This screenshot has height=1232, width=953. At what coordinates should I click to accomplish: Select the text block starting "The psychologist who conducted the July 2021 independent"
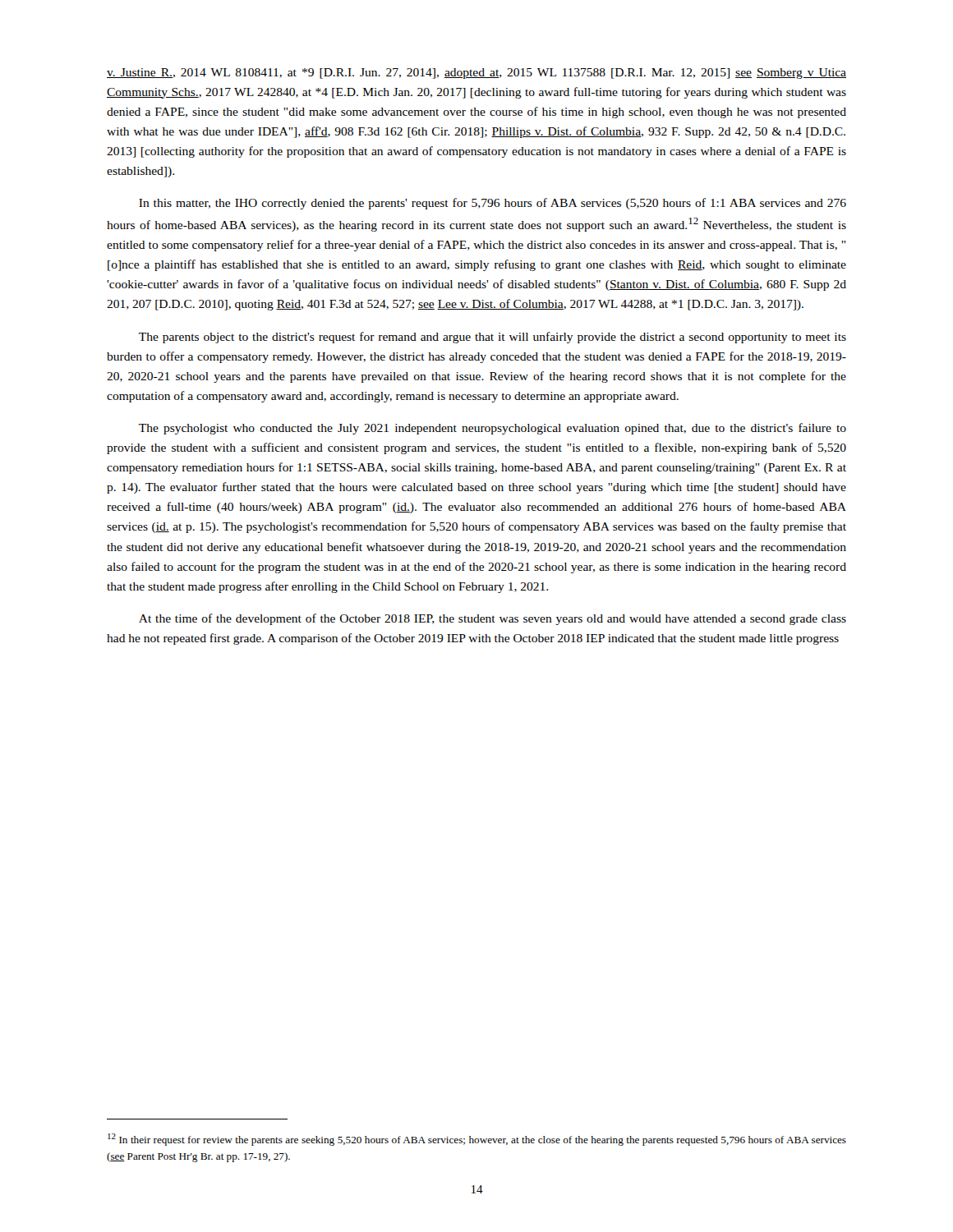(x=476, y=507)
